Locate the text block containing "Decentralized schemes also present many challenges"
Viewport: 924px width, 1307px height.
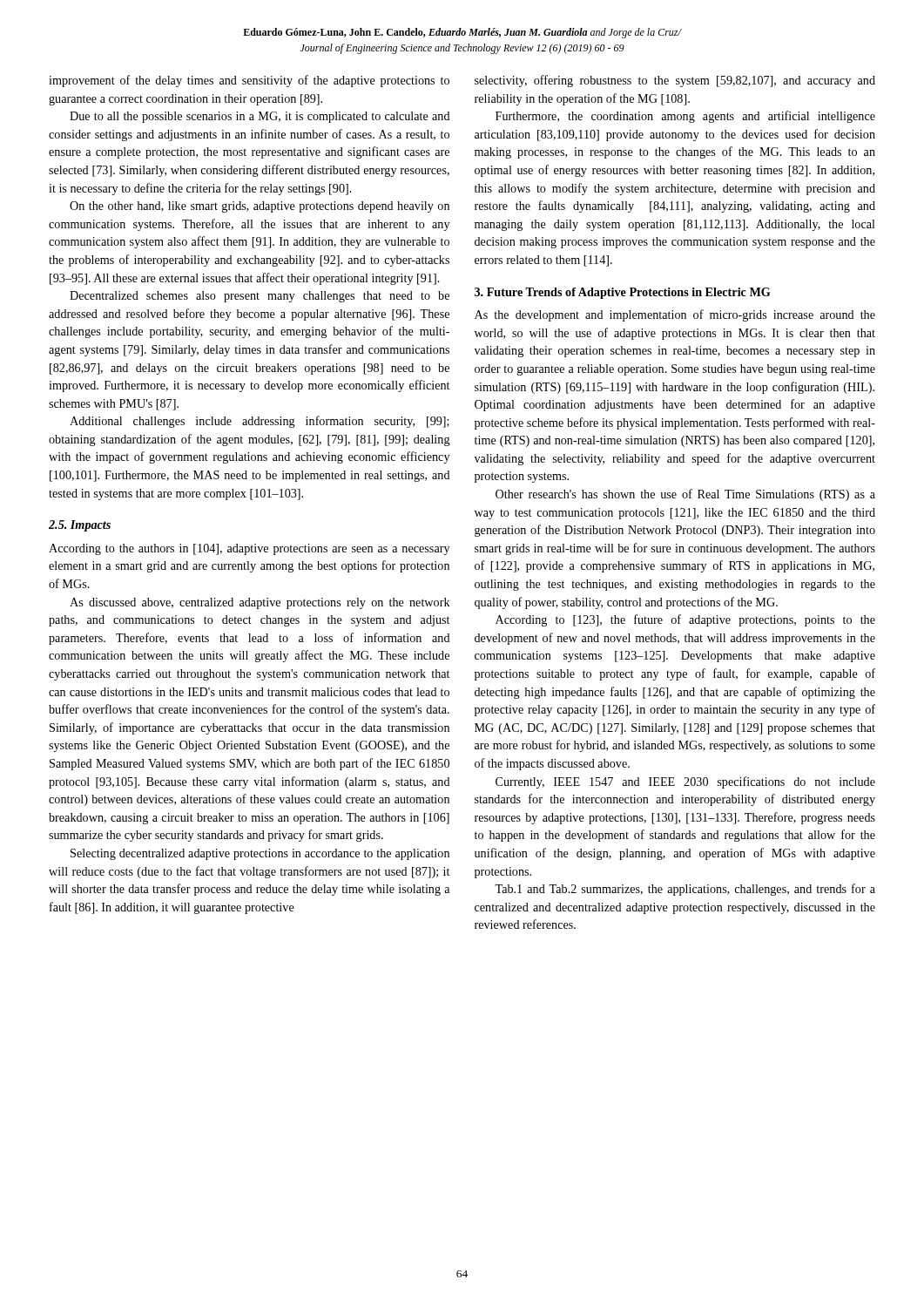click(x=249, y=350)
